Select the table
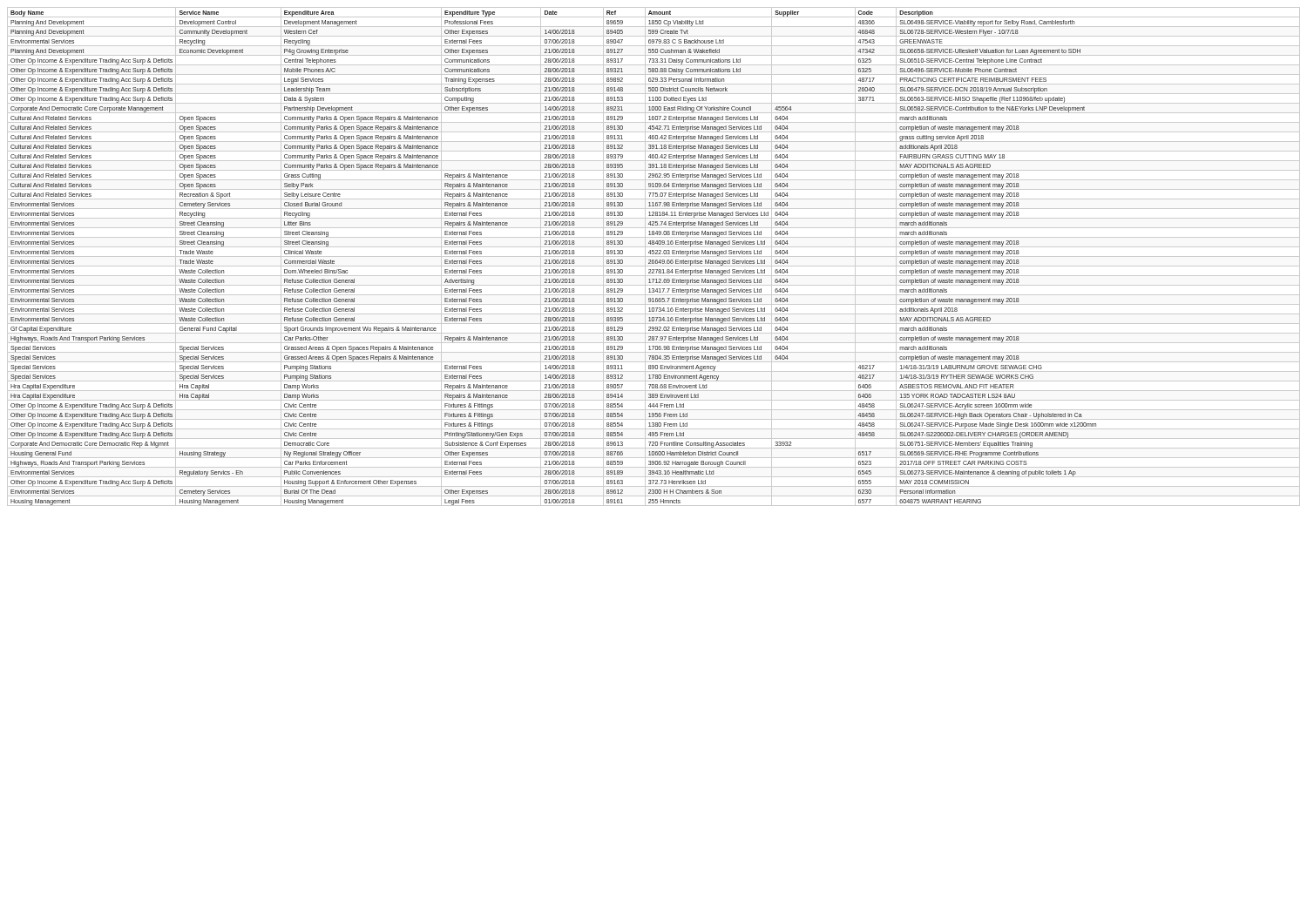The image size is (1307, 924). click(654, 256)
